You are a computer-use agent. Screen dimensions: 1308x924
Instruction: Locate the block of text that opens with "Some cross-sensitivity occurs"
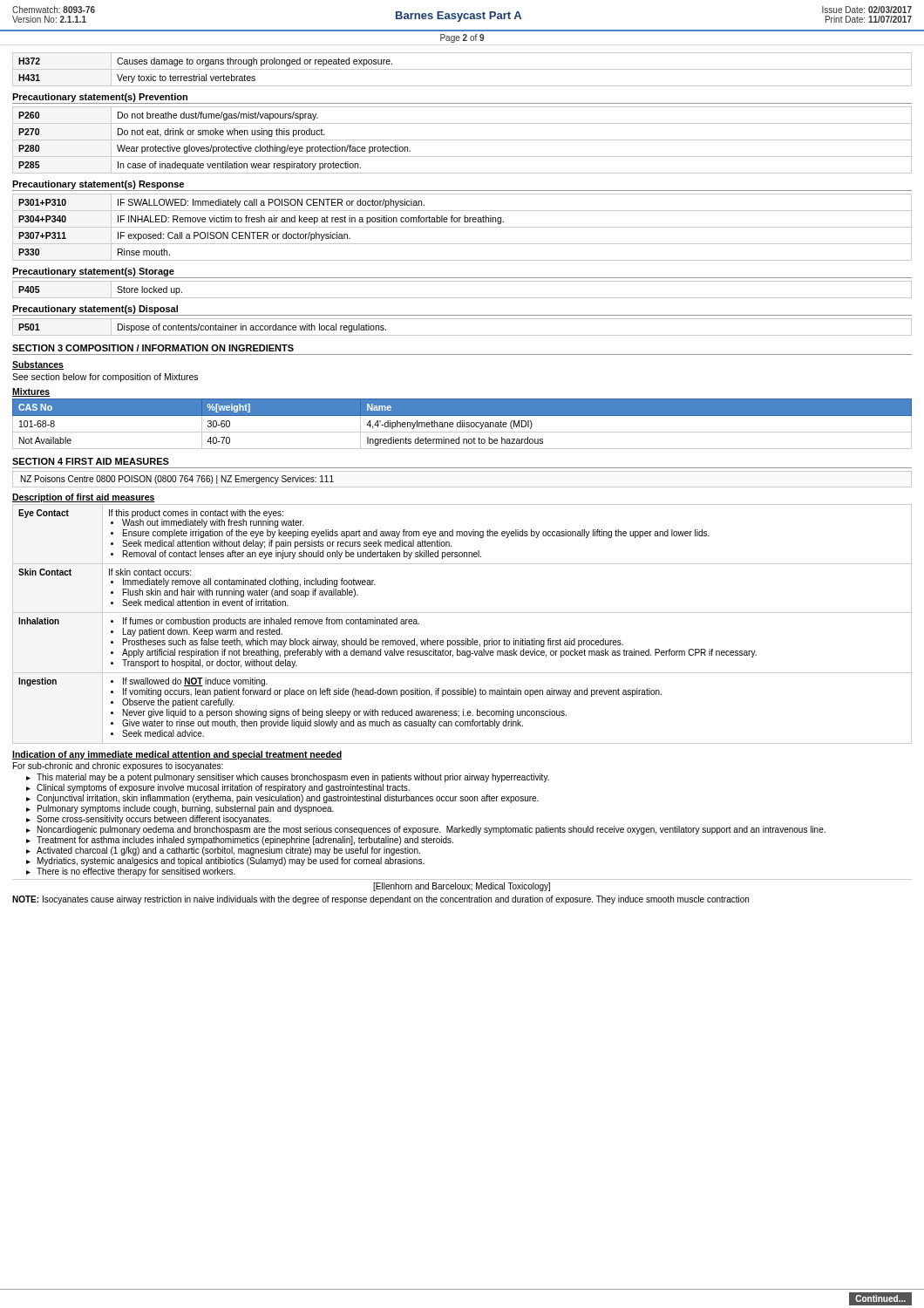pos(154,819)
